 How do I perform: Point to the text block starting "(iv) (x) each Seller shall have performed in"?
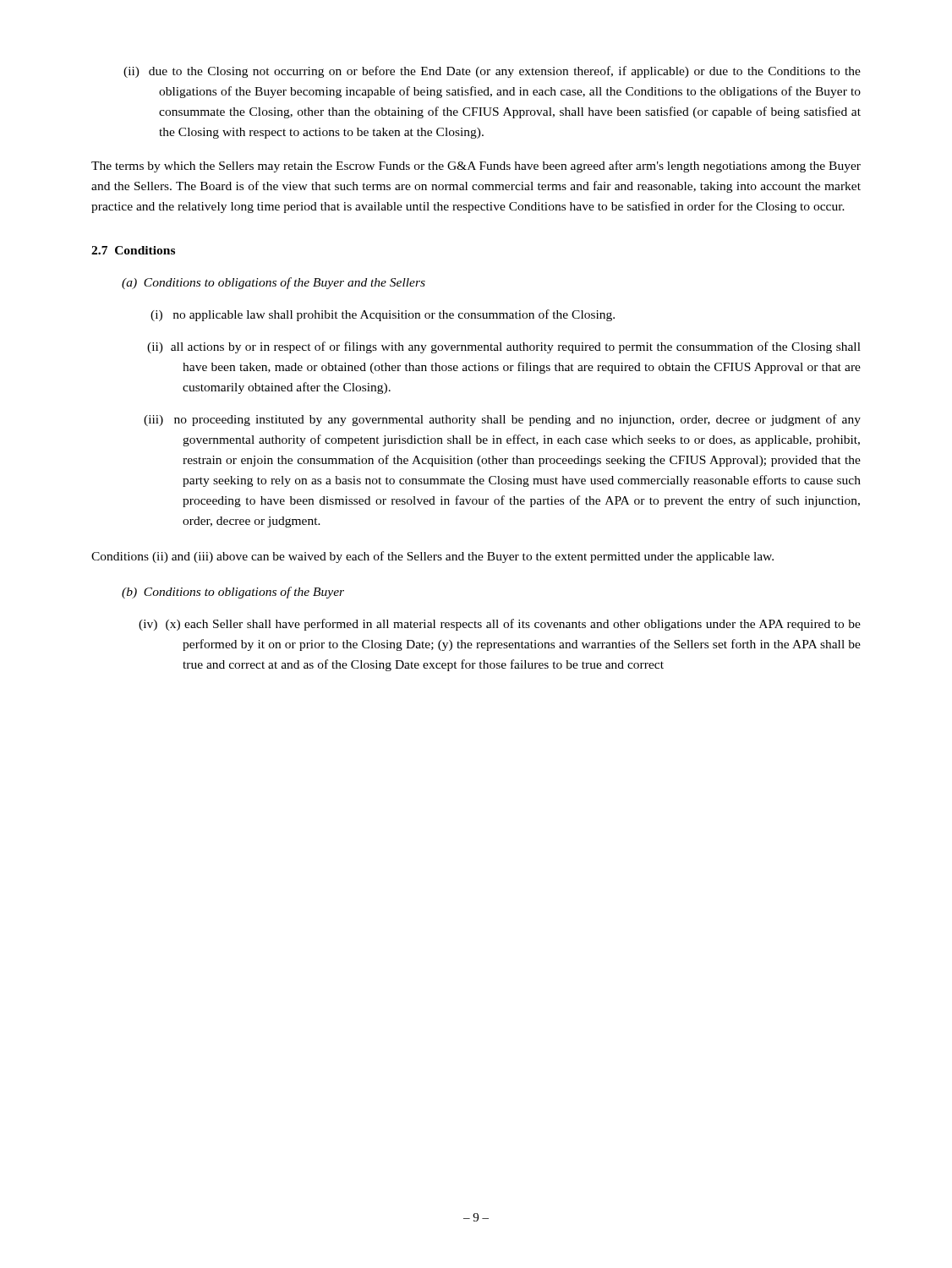click(x=522, y=644)
